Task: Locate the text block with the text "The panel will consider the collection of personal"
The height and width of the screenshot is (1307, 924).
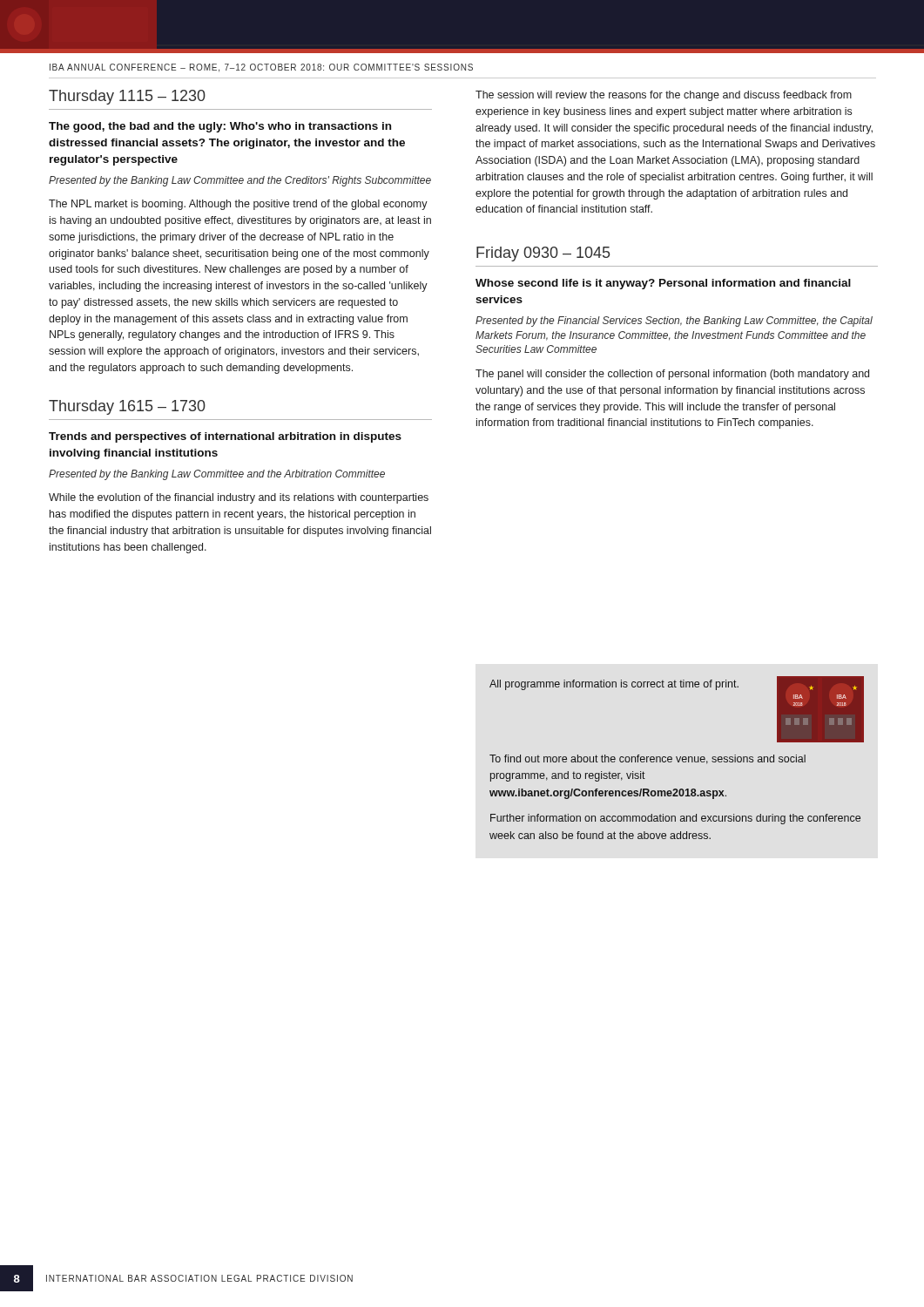Action: pyautogui.click(x=673, y=398)
